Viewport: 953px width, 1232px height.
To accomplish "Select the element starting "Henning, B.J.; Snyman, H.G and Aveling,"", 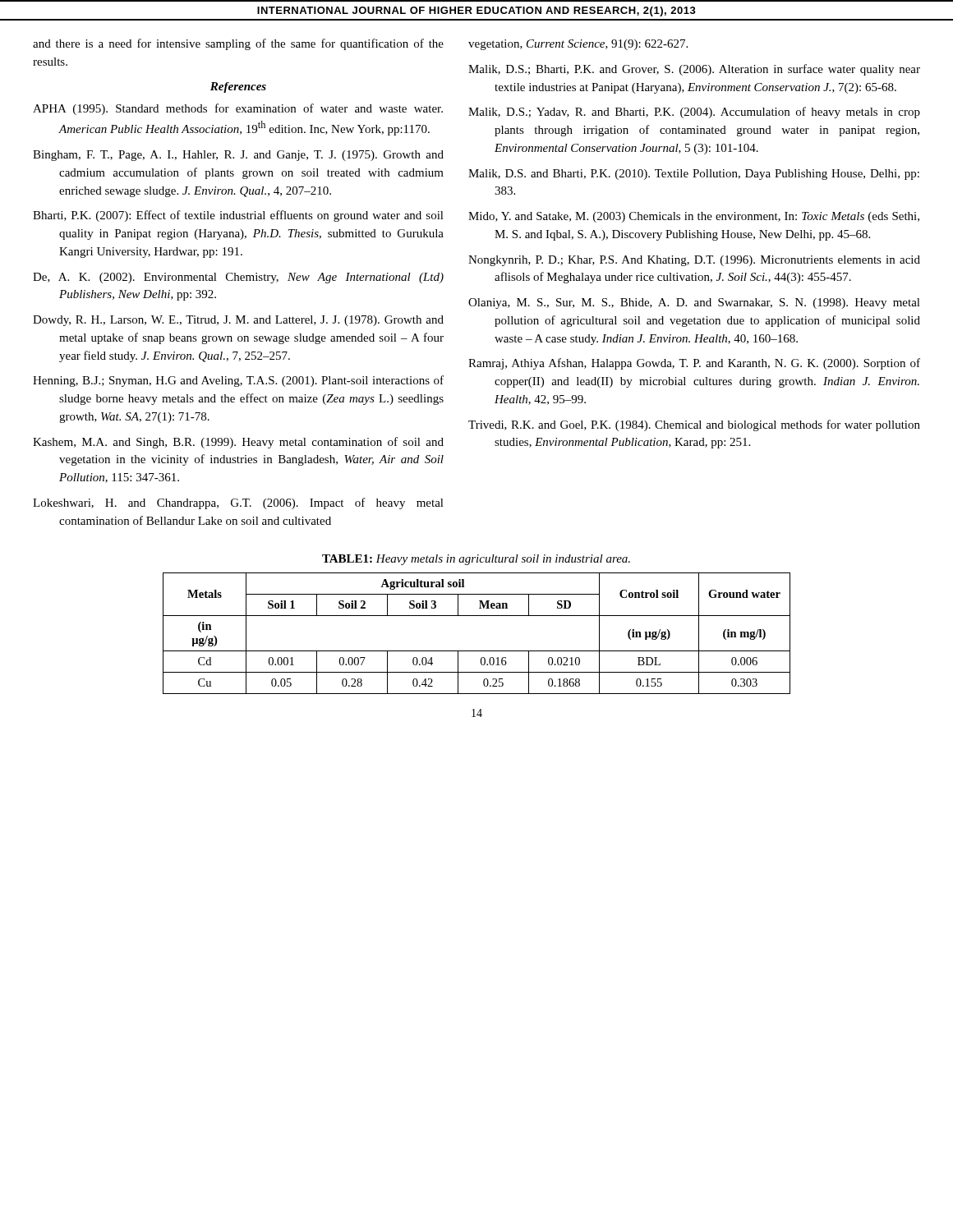I will click(x=238, y=398).
